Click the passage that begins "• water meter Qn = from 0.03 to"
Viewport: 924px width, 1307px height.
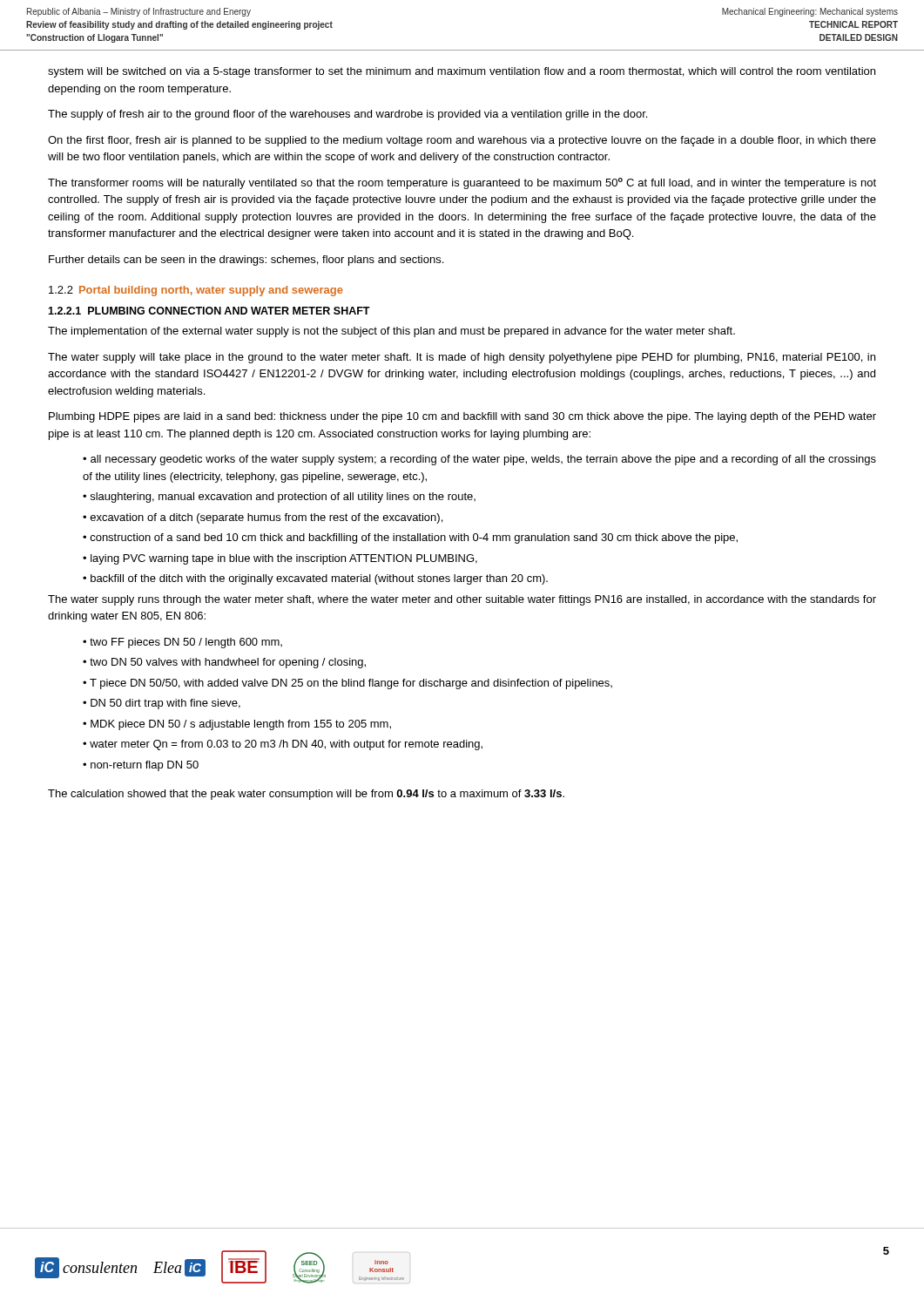click(x=479, y=744)
